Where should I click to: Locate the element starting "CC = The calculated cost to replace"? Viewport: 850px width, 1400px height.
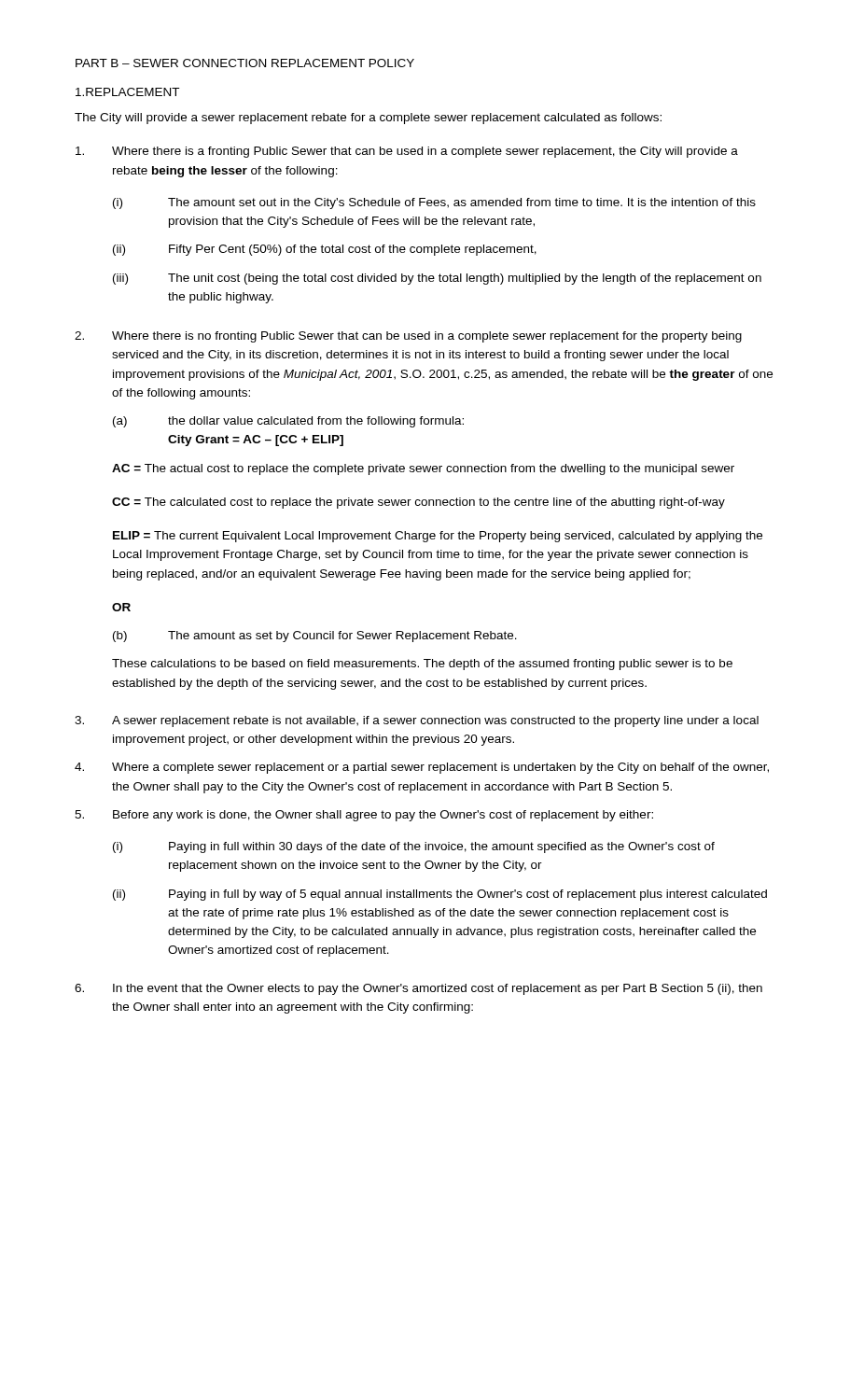coord(418,501)
